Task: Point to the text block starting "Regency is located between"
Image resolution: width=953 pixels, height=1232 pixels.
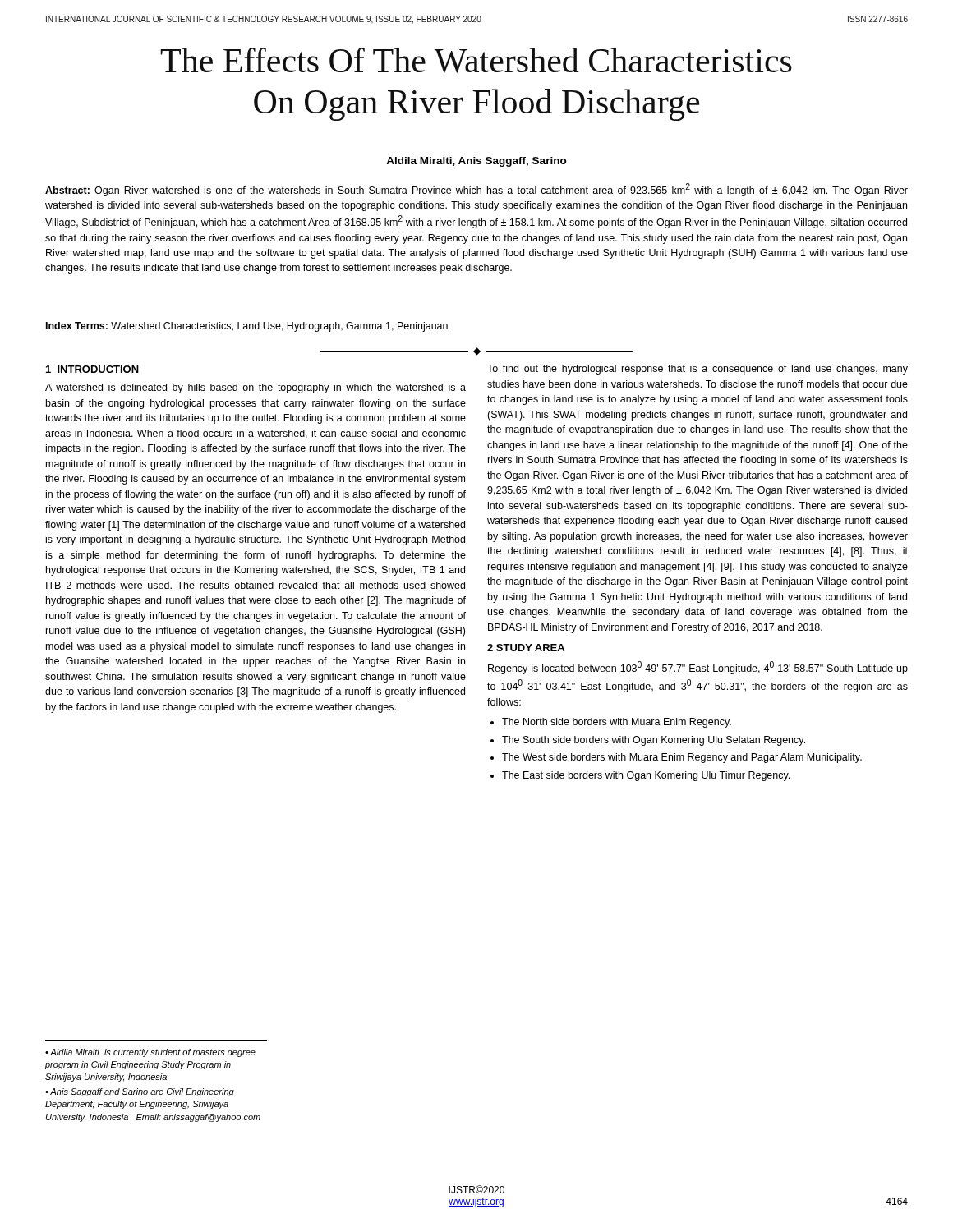Action: click(x=698, y=721)
